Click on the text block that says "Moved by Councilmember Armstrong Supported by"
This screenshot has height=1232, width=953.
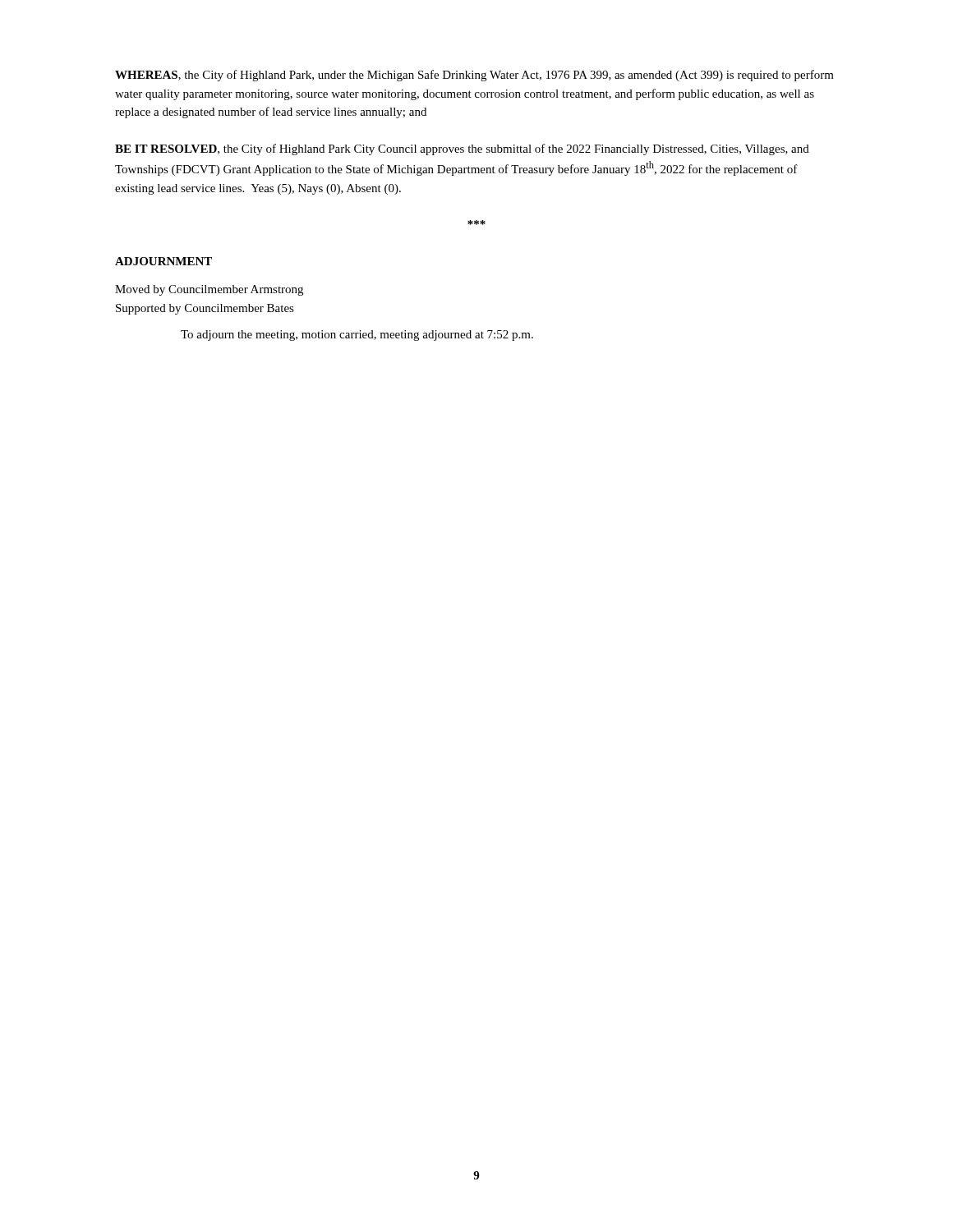click(x=209, y=298)
